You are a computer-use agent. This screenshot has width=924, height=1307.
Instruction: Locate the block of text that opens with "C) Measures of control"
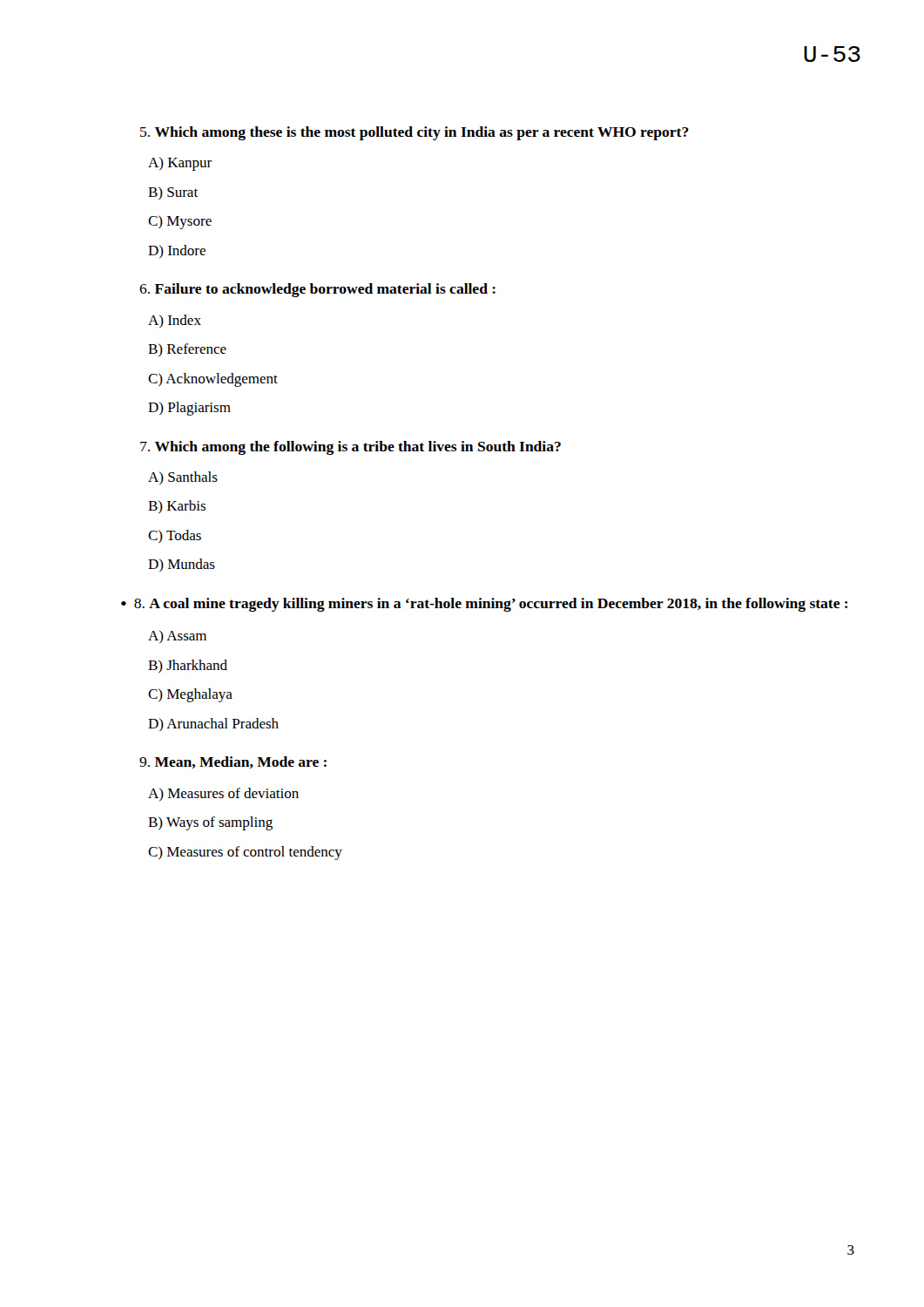pyautogui.click(x=245, y=851)
